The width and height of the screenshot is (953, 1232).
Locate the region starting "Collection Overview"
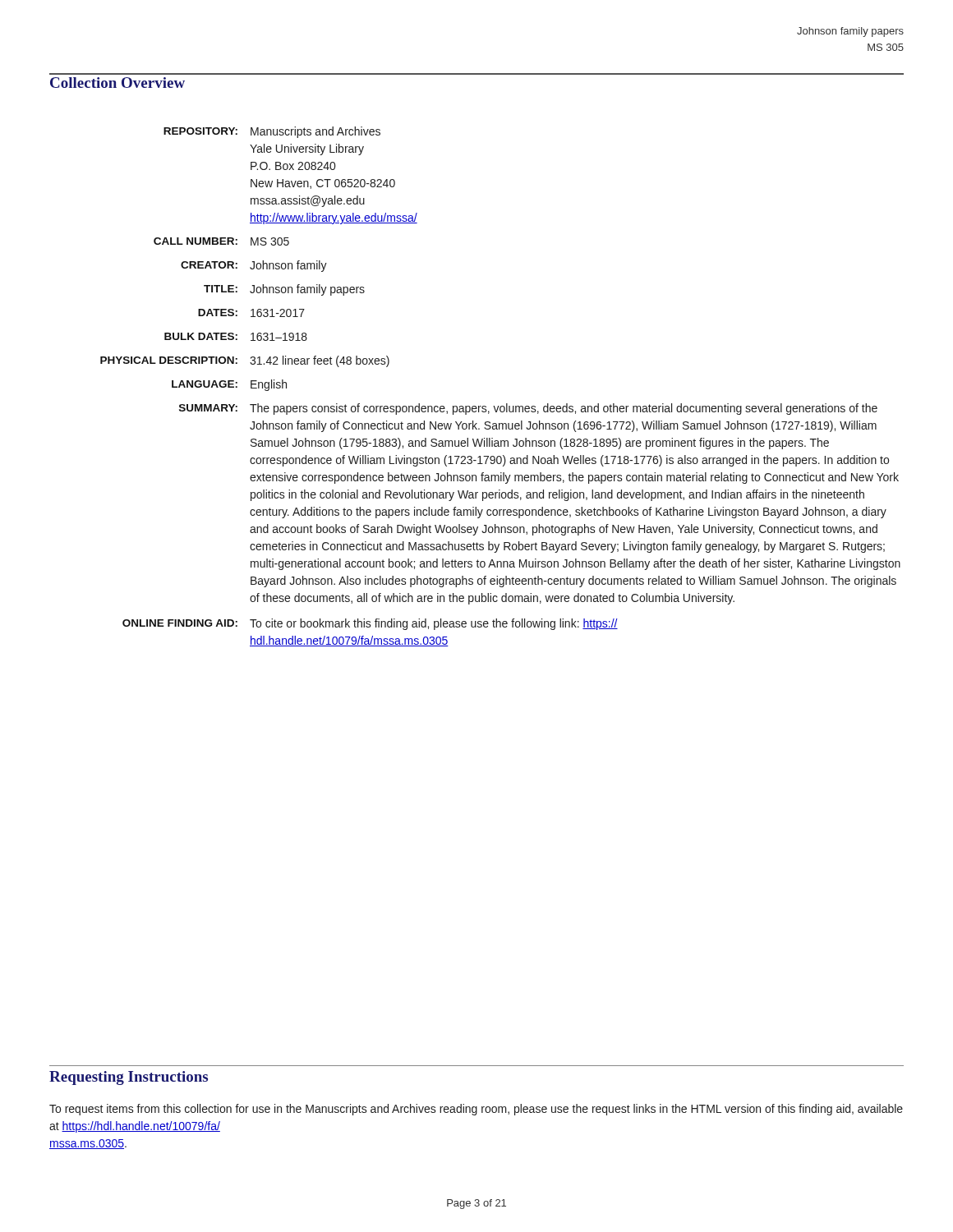tap(117, 83)
